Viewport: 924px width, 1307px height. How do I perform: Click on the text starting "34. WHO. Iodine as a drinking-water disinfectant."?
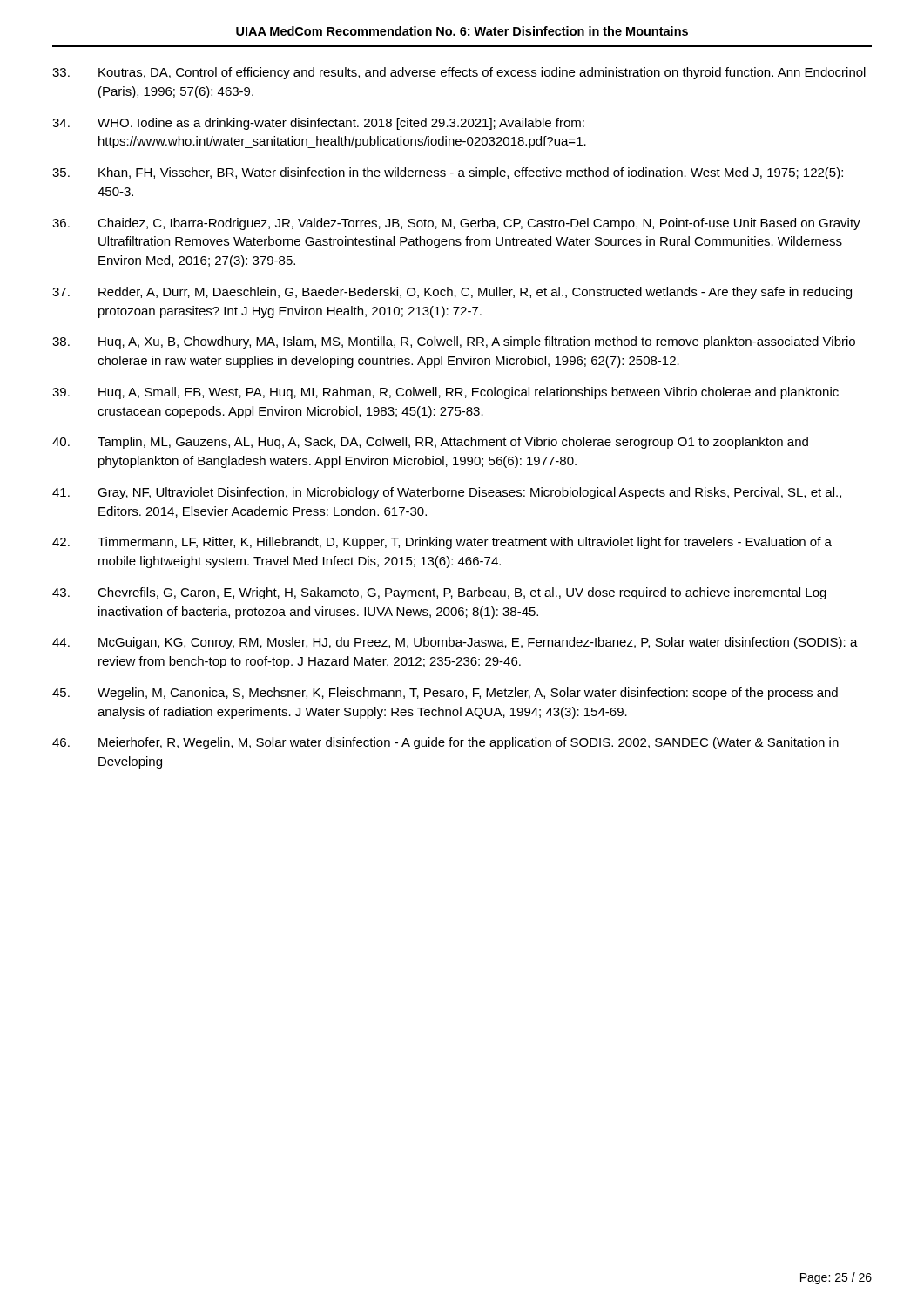[x=462, y=132]
